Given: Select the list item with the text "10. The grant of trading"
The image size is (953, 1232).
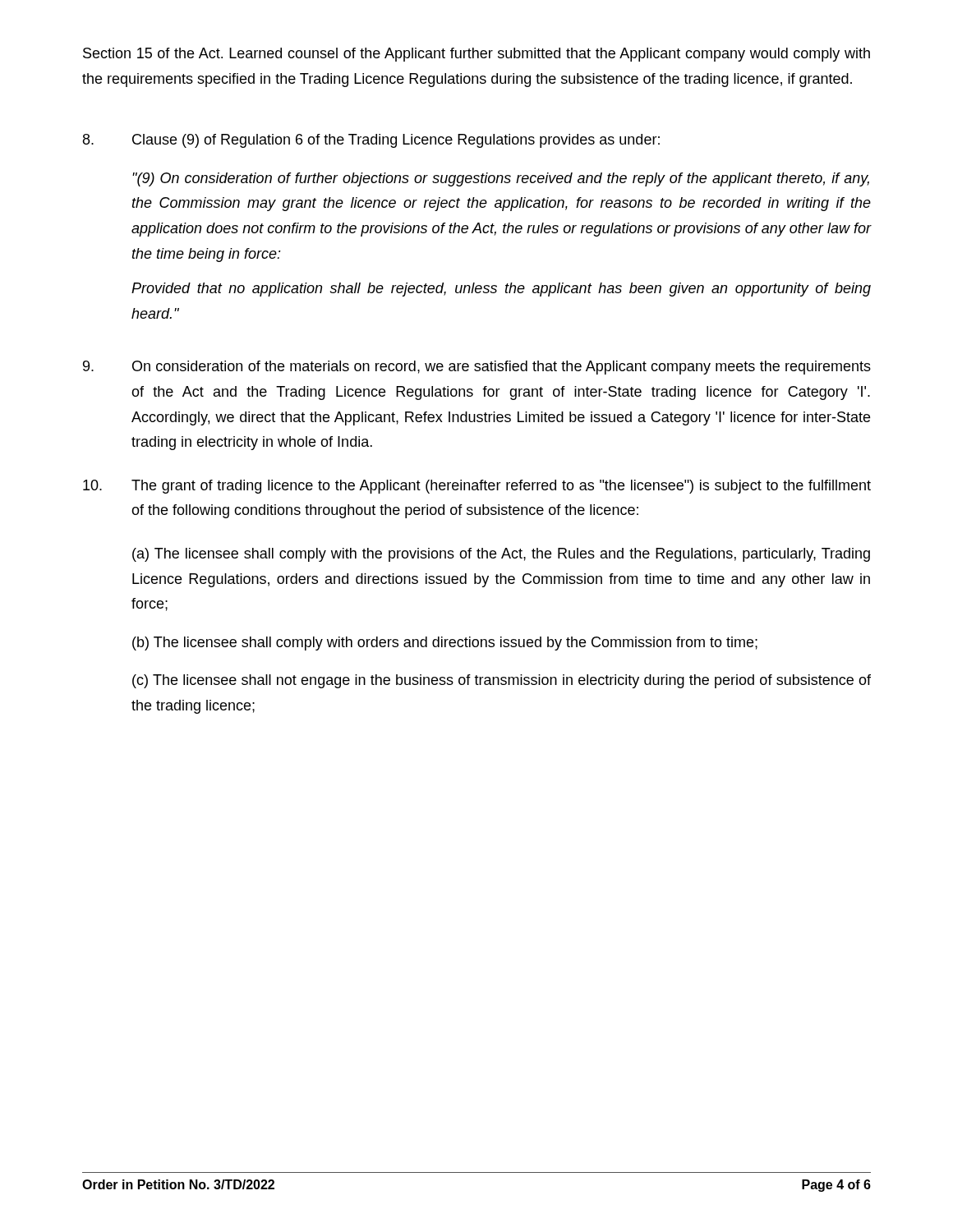Looking at the screenshot, I should click(x=476, y=498).
